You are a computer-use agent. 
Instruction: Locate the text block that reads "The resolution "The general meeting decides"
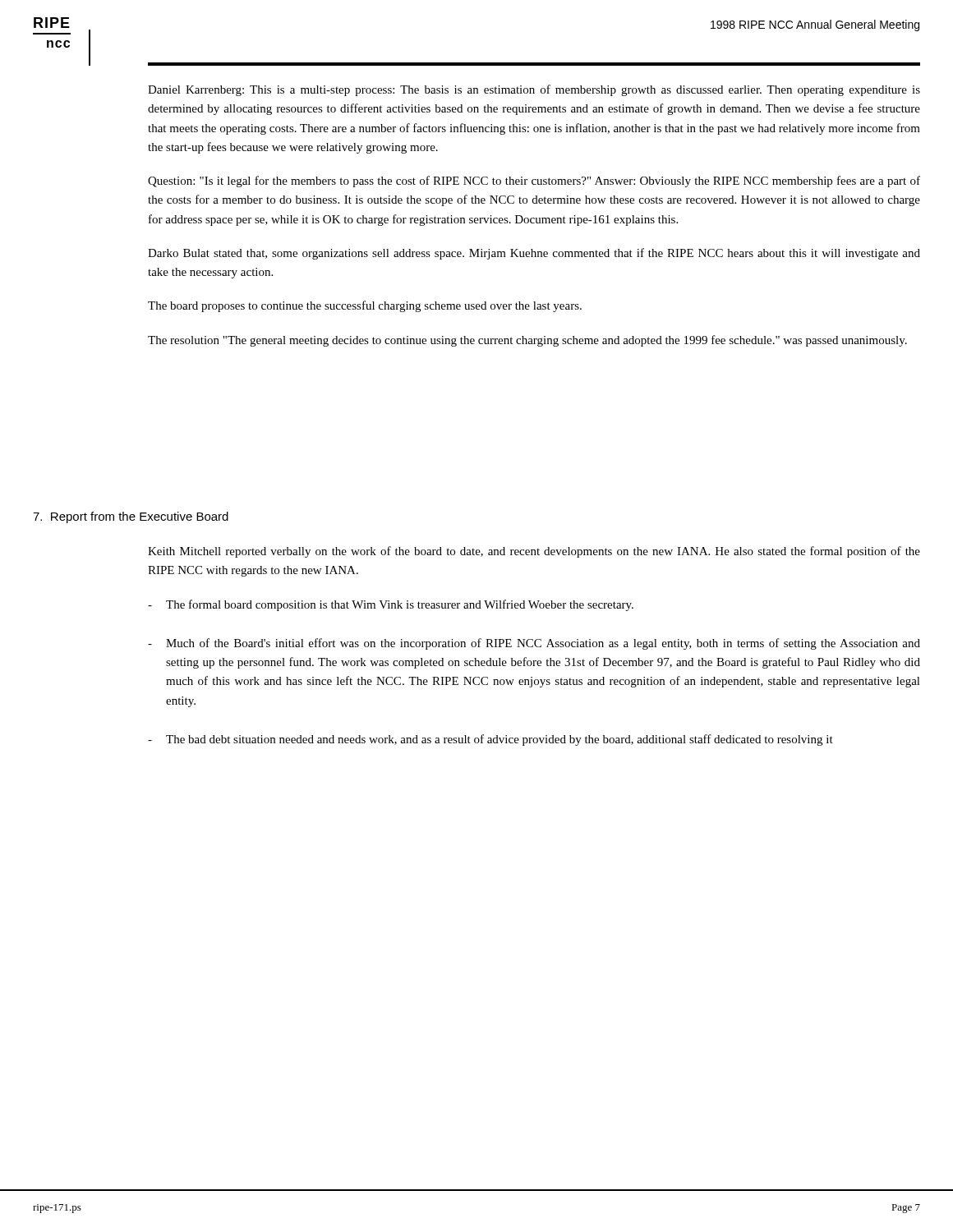coord(528,340)
